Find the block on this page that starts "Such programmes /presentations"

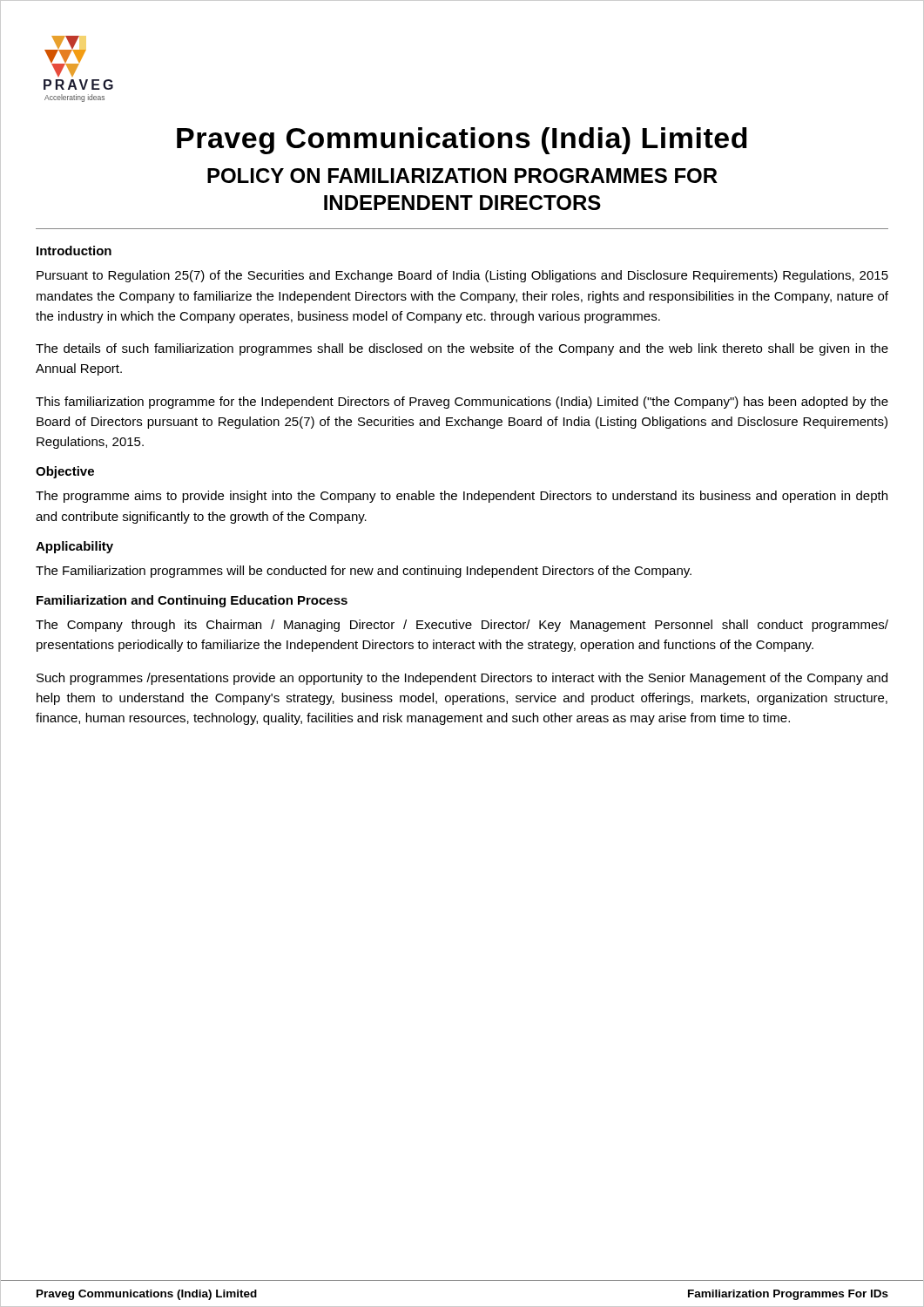coord(462,697)
